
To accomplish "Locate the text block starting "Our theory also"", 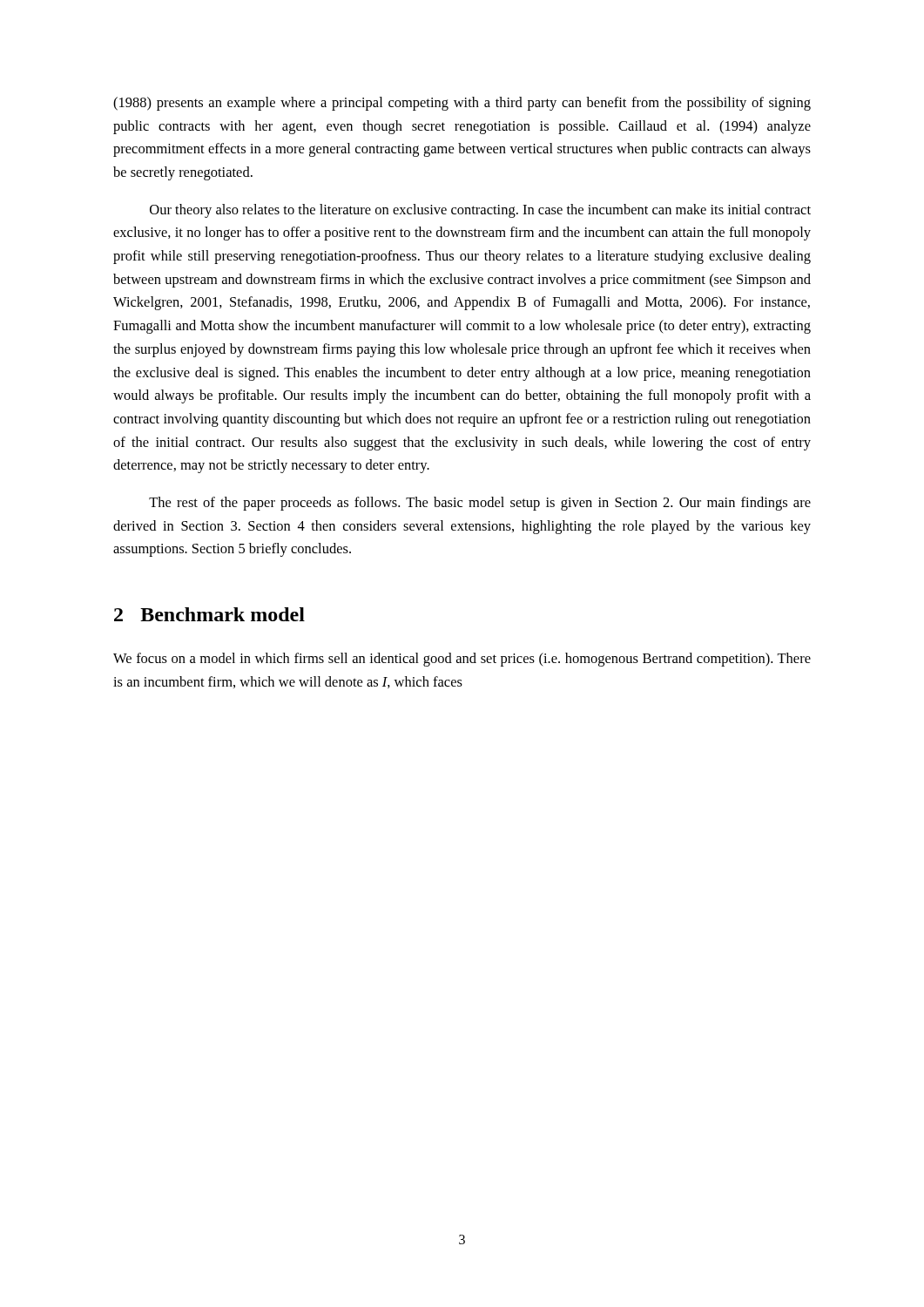I will coord(462,337).
